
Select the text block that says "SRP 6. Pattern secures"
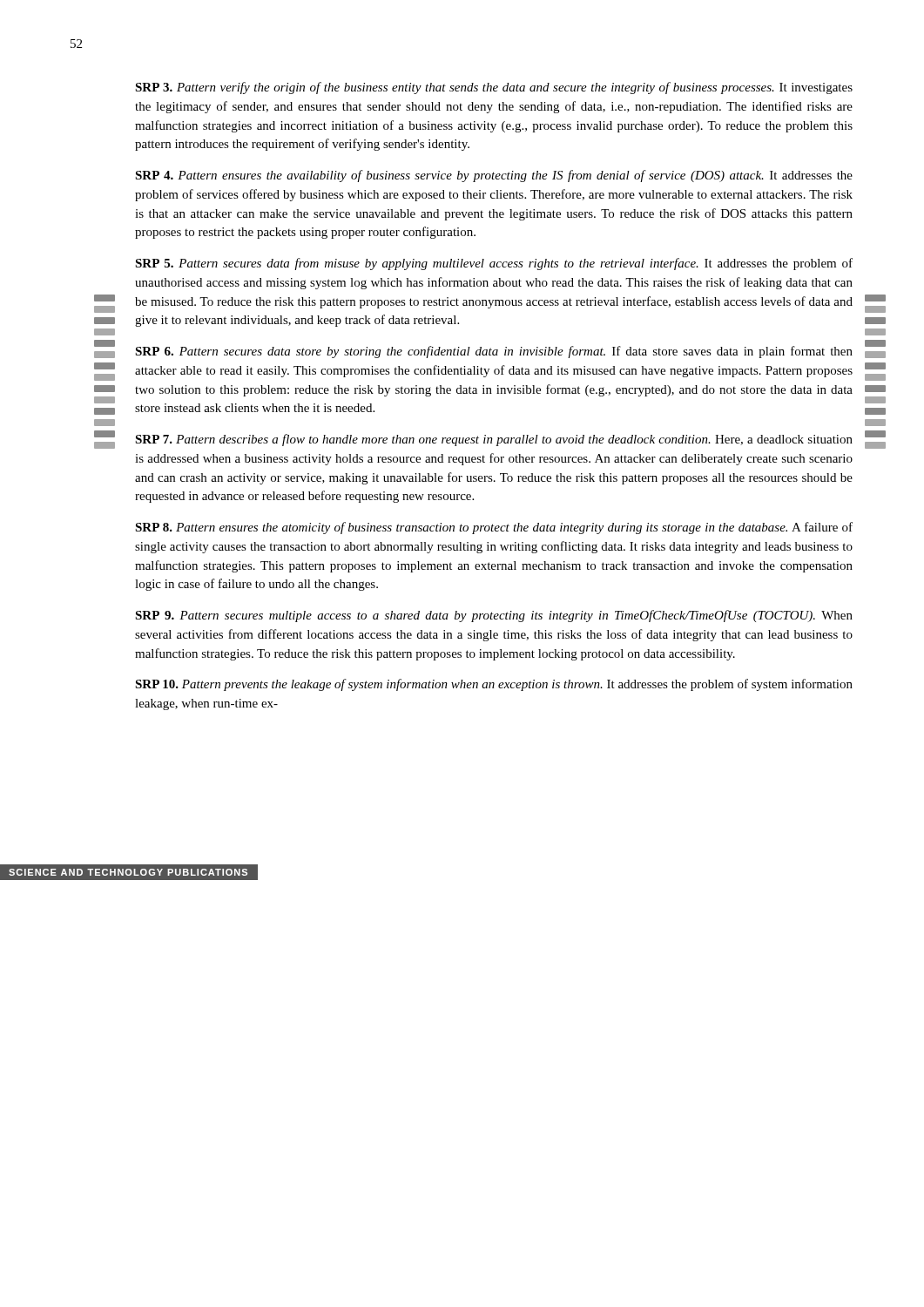(x=494, y=380)
